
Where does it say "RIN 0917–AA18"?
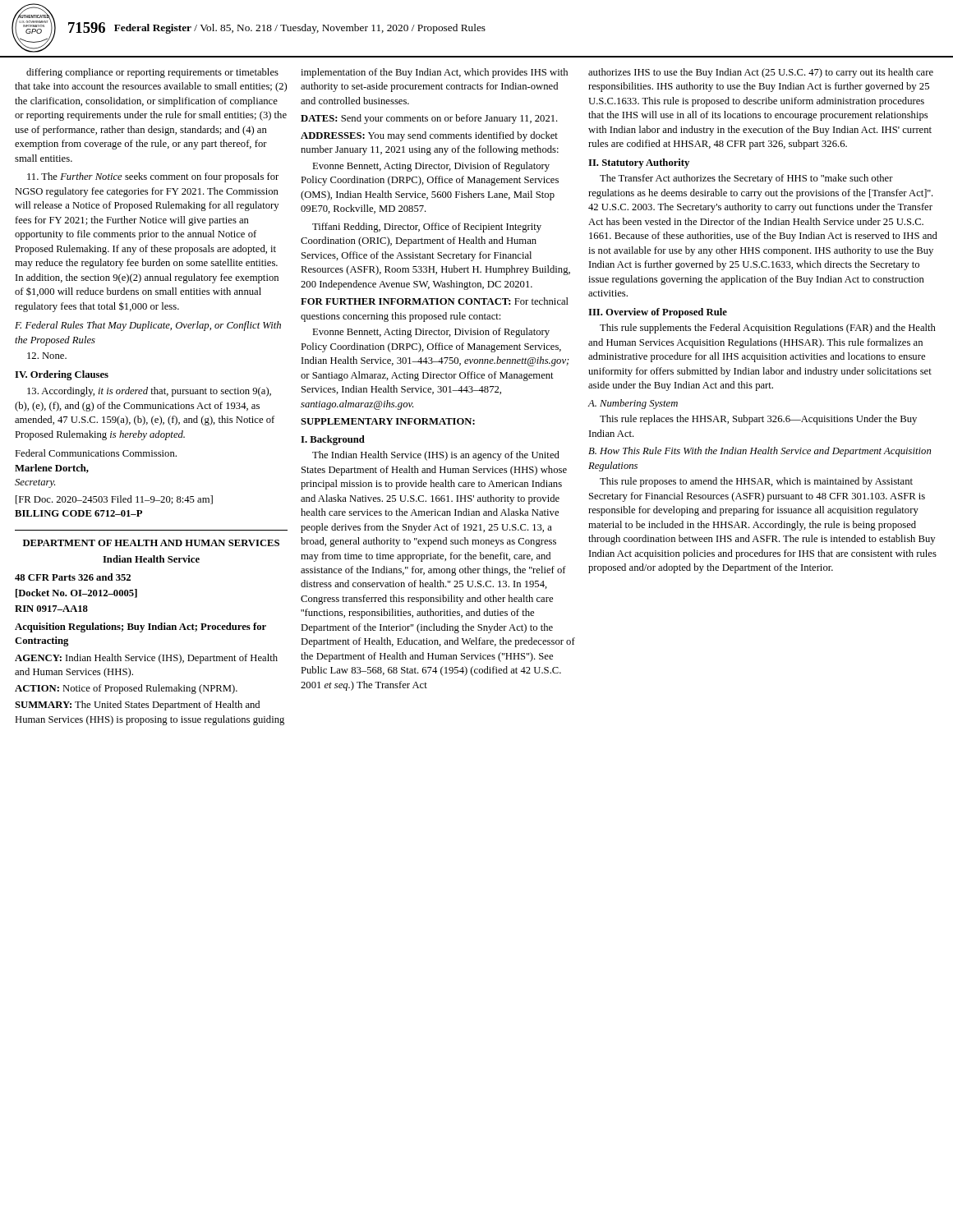(x=51, y=609)
